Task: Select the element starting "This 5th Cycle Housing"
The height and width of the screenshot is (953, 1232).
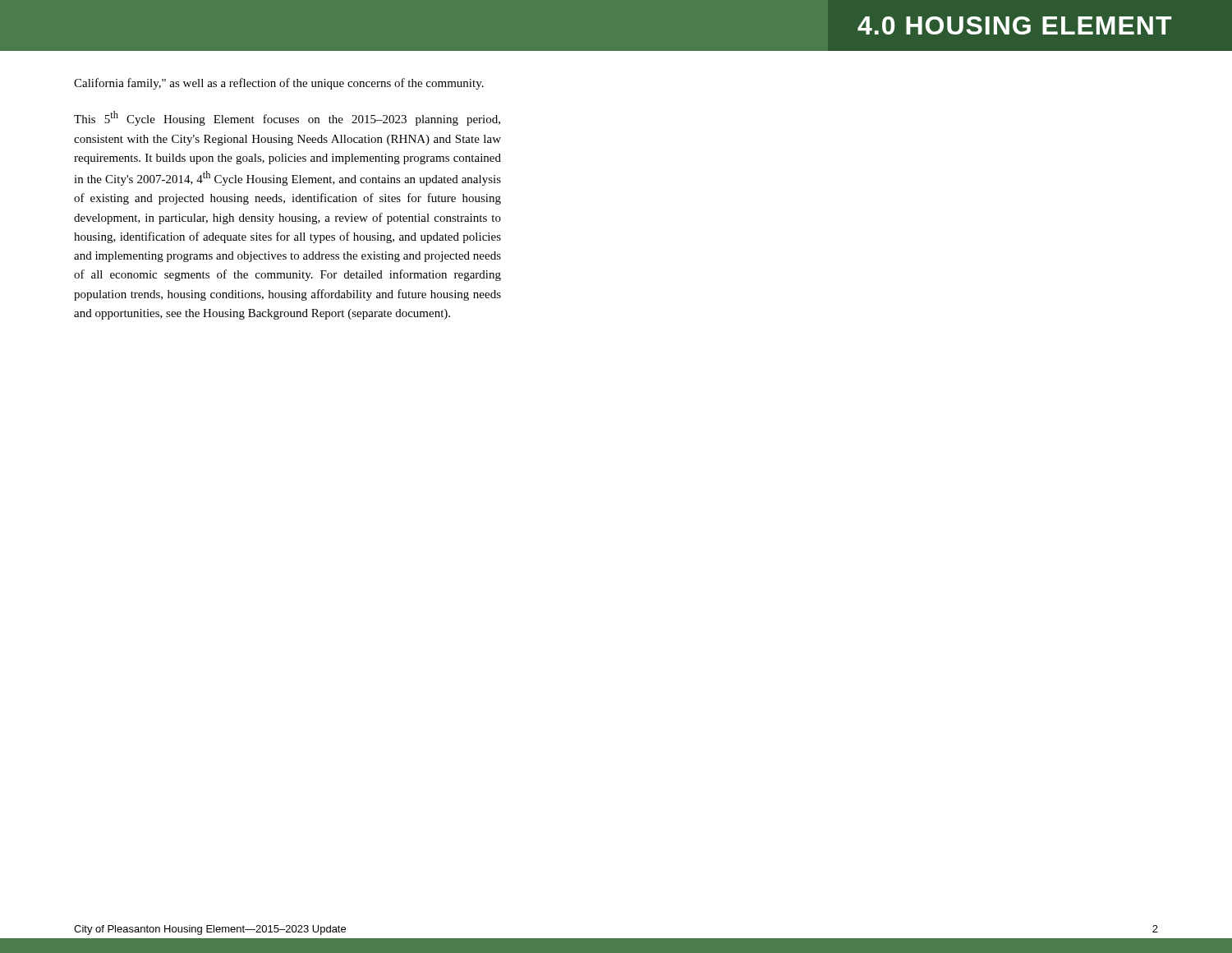Action: click(x=287, y=214)
